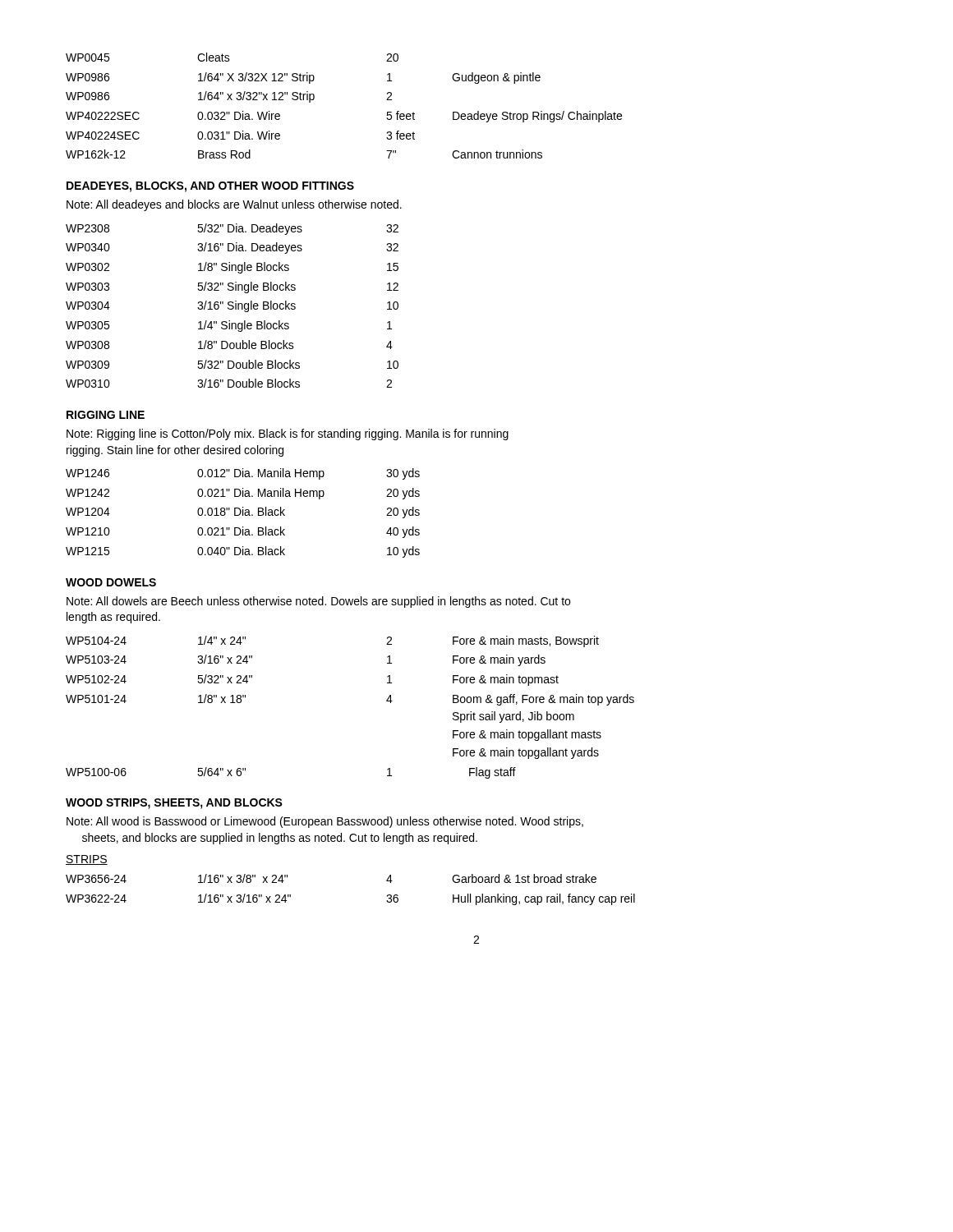
Task: Click on the text block with the text "Note: All wood is Basswood or Limewood"
Action: [x=325, y=830]
